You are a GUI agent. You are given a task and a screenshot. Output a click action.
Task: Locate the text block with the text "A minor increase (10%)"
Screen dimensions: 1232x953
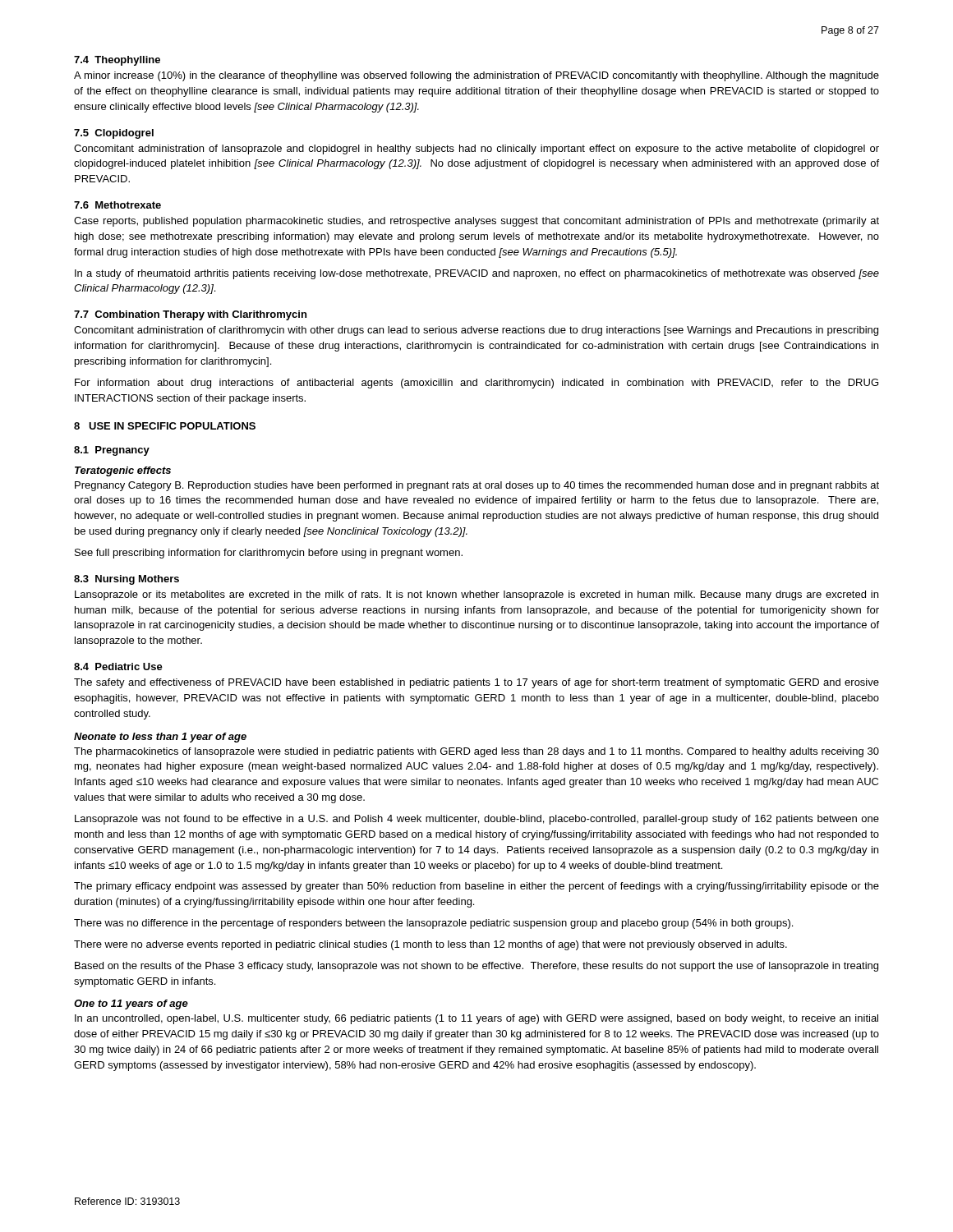476,91
